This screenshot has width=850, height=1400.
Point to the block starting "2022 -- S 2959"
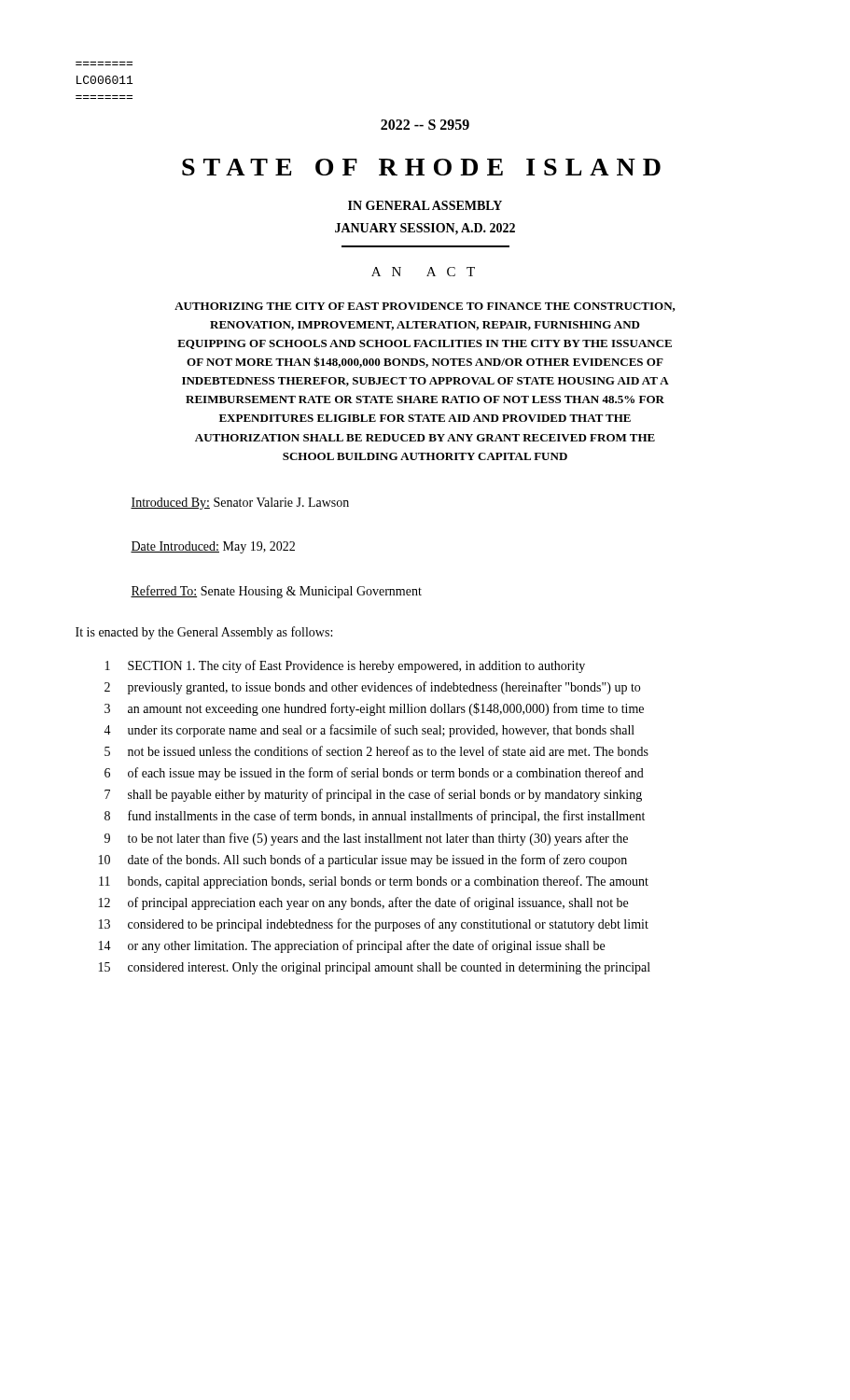425,124
